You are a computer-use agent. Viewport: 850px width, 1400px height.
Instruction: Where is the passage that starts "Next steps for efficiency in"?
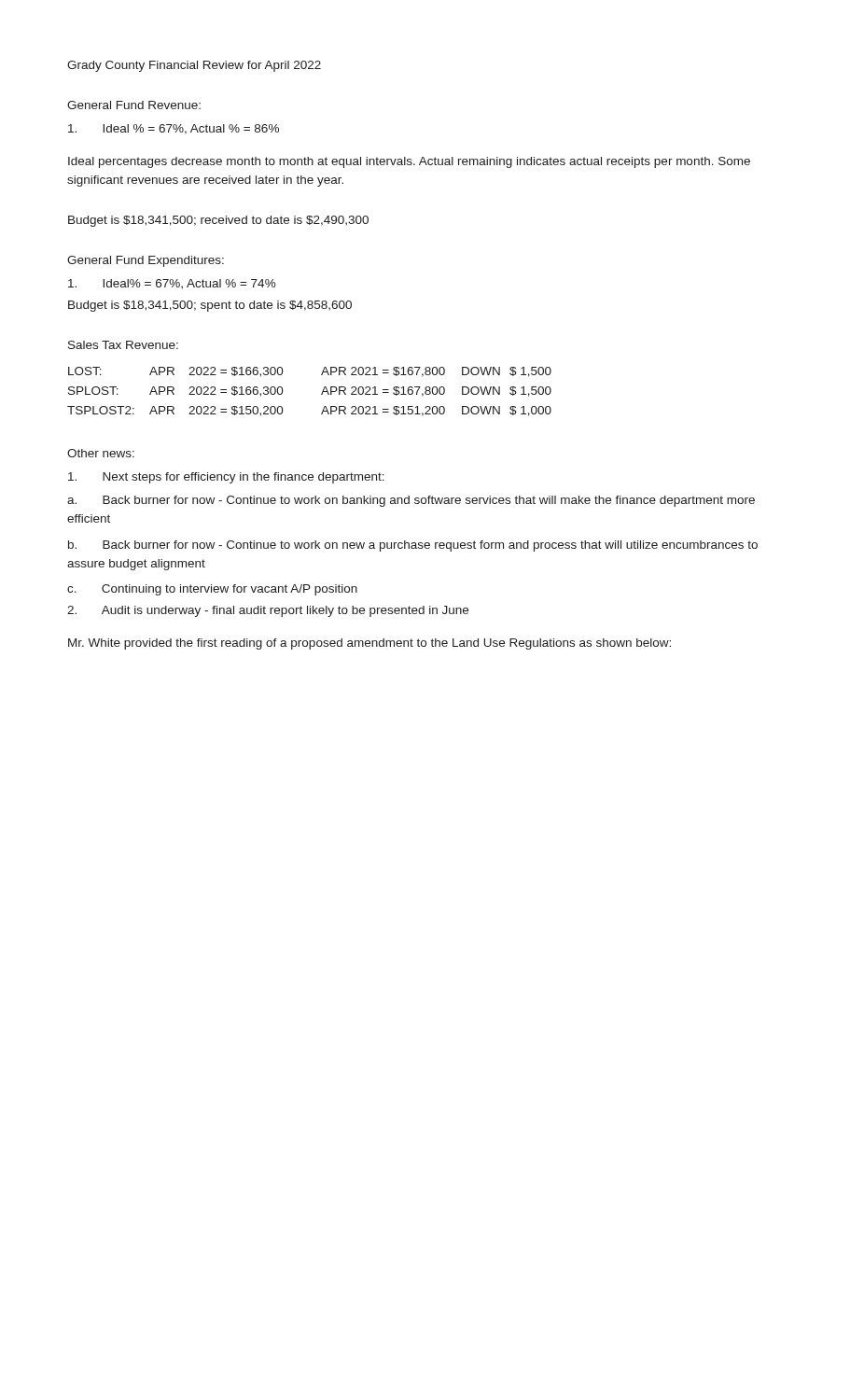226,476
